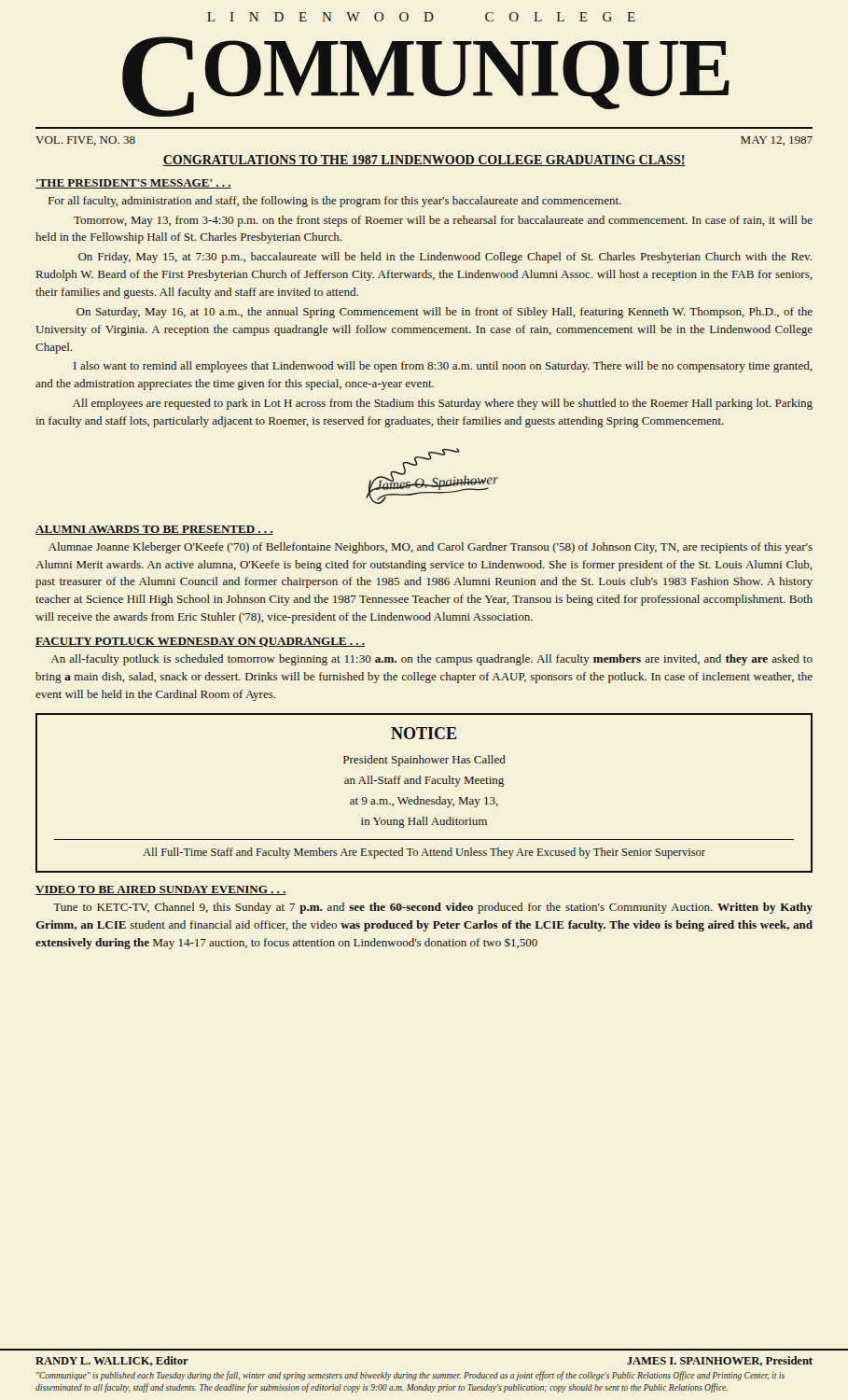Find the passage starting "FACULTY POTLUCK WEDNESDAY ON QUADRANGLE ."
Viewport: 848px width, 1400px height.
point(200,641)
